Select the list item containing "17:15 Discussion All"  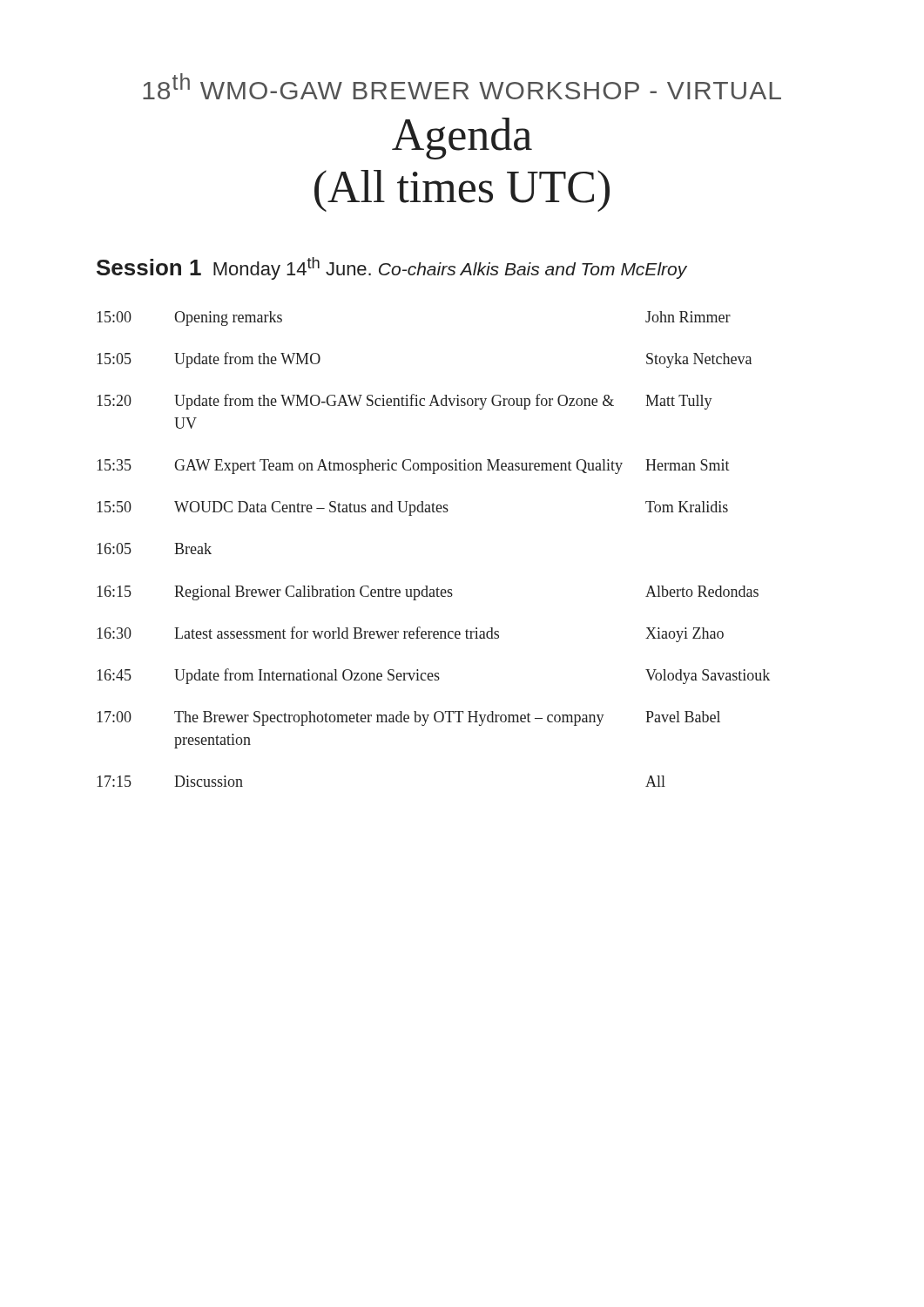click(x=114, y=781)
